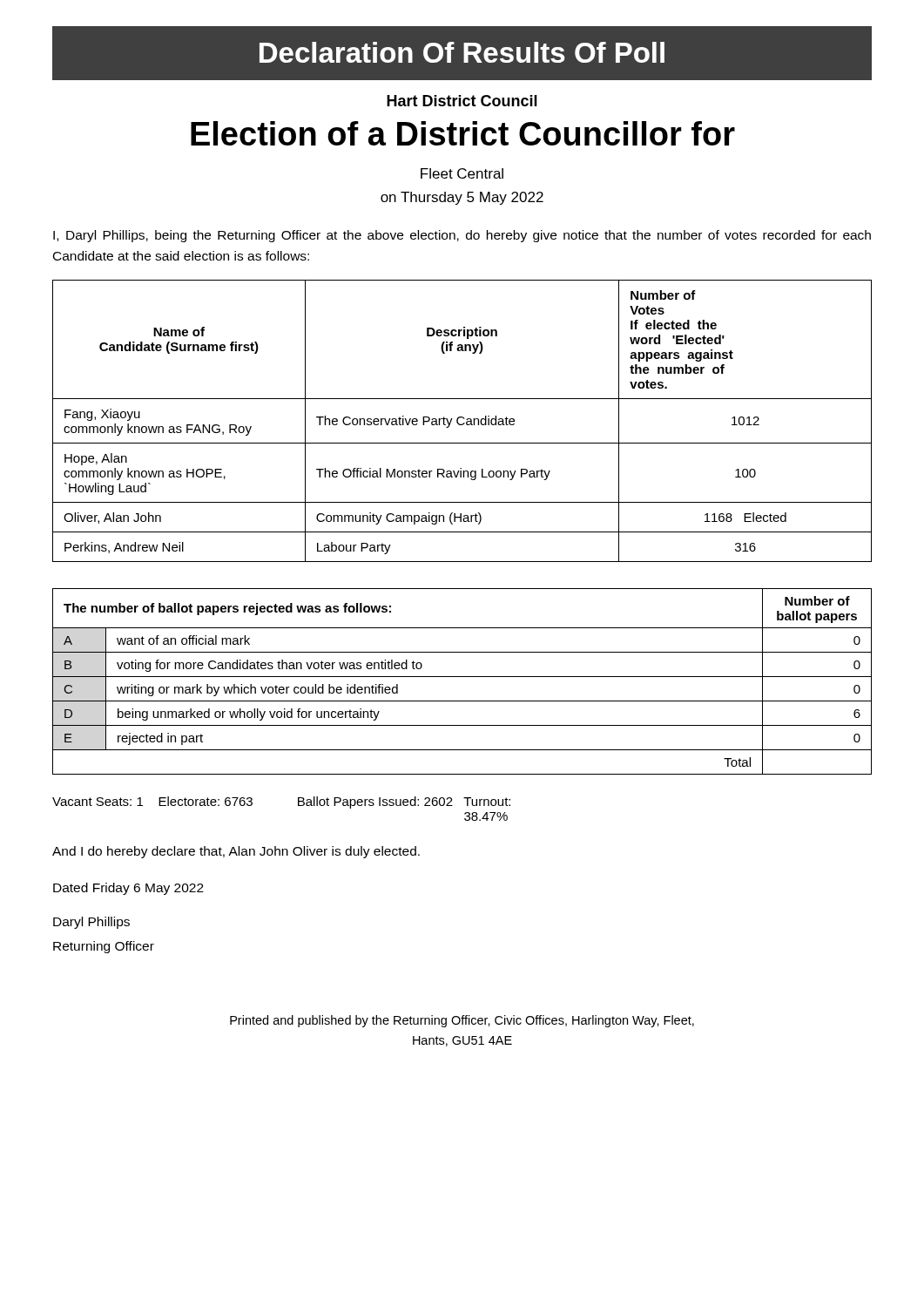This screenshot has width=924, height=1307.
Task: Point to the block beginning "Vacant Seats: 1 Electorate: 6763 Ballot Papers"
Action: pyautogui.click(x=100, y=802)
